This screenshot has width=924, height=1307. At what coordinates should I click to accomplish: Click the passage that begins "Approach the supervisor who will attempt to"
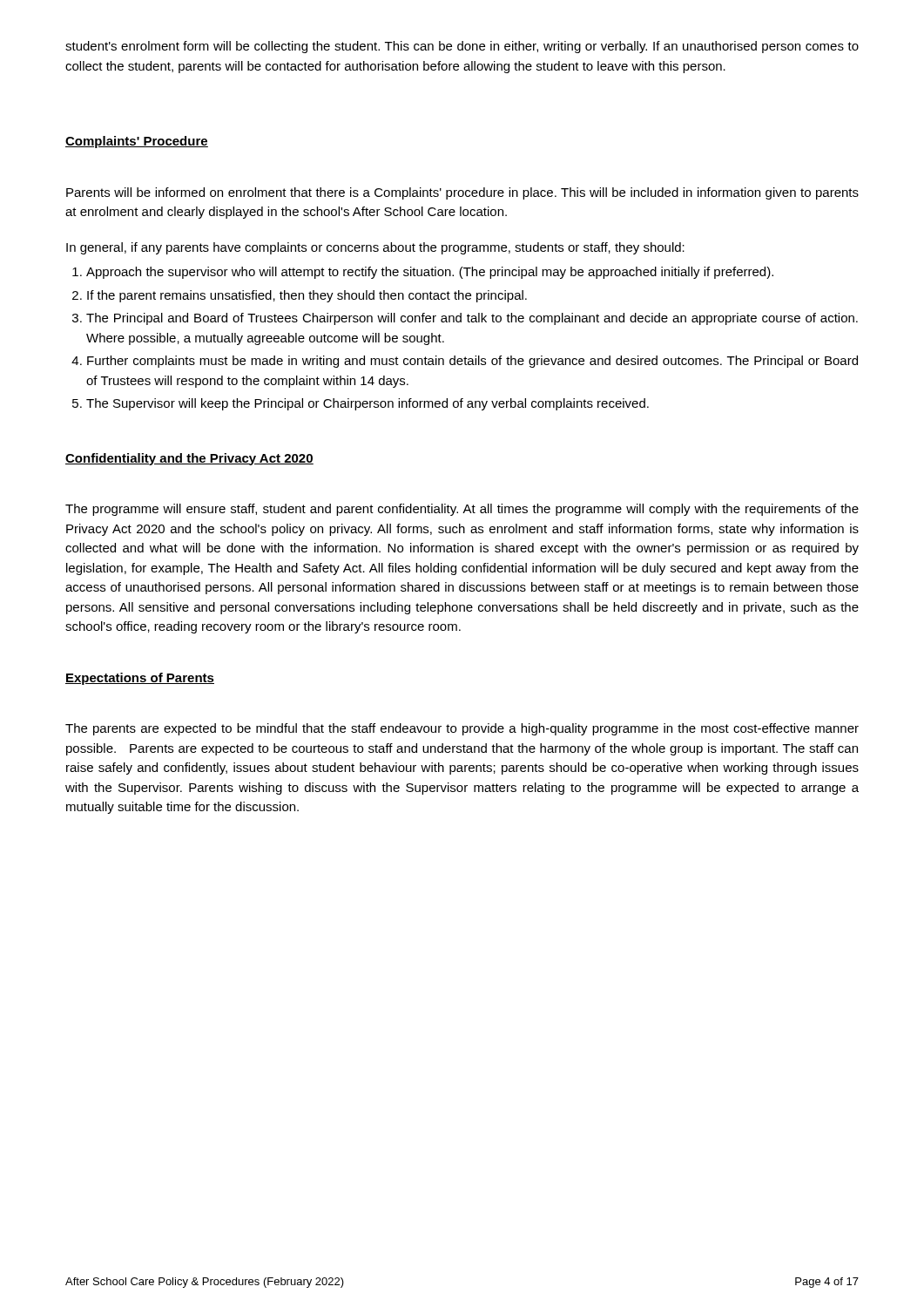[x=430, y=271]
